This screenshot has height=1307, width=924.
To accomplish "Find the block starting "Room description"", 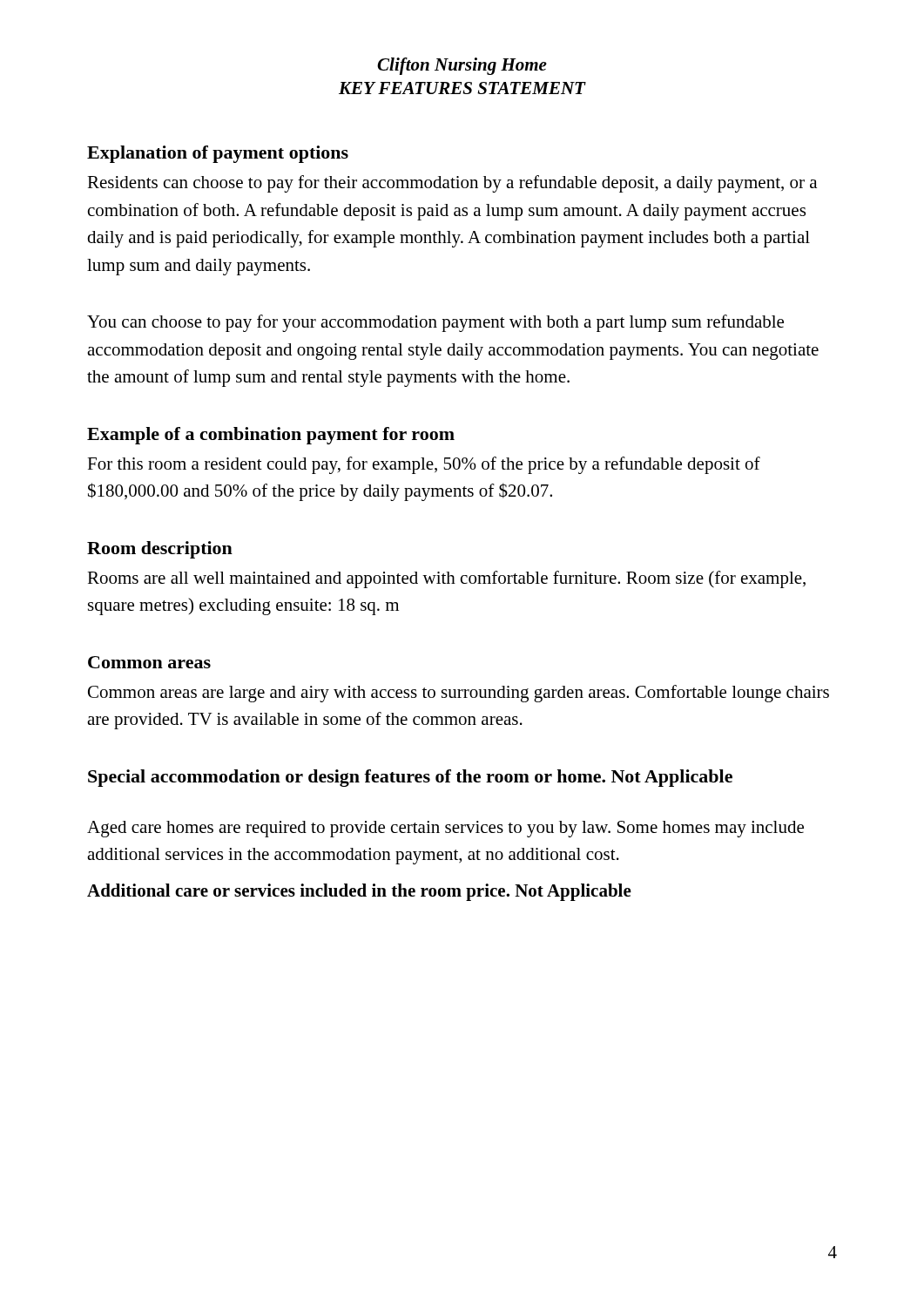I will (160, 547).
